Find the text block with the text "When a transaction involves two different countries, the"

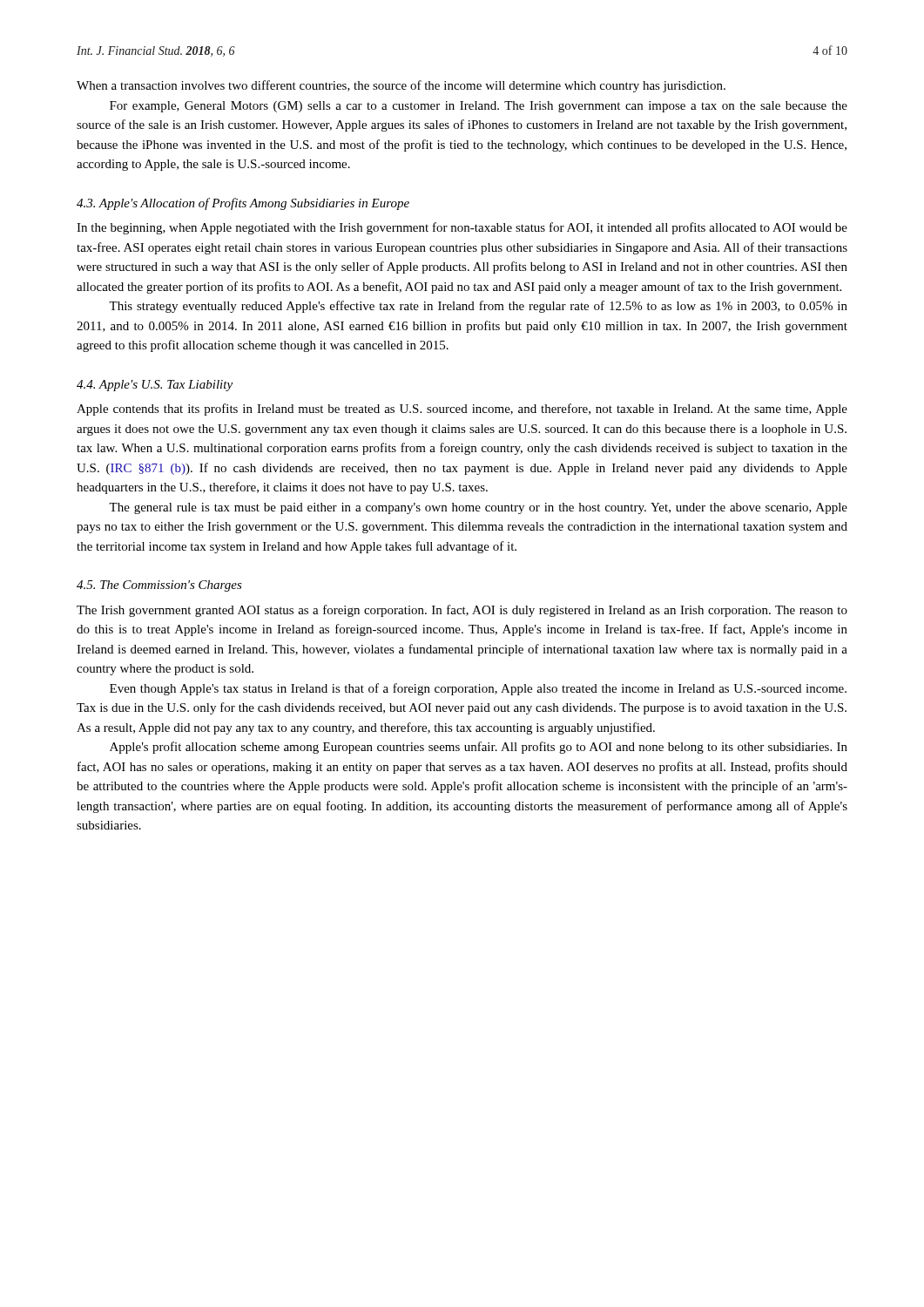(x=462, y=86)
